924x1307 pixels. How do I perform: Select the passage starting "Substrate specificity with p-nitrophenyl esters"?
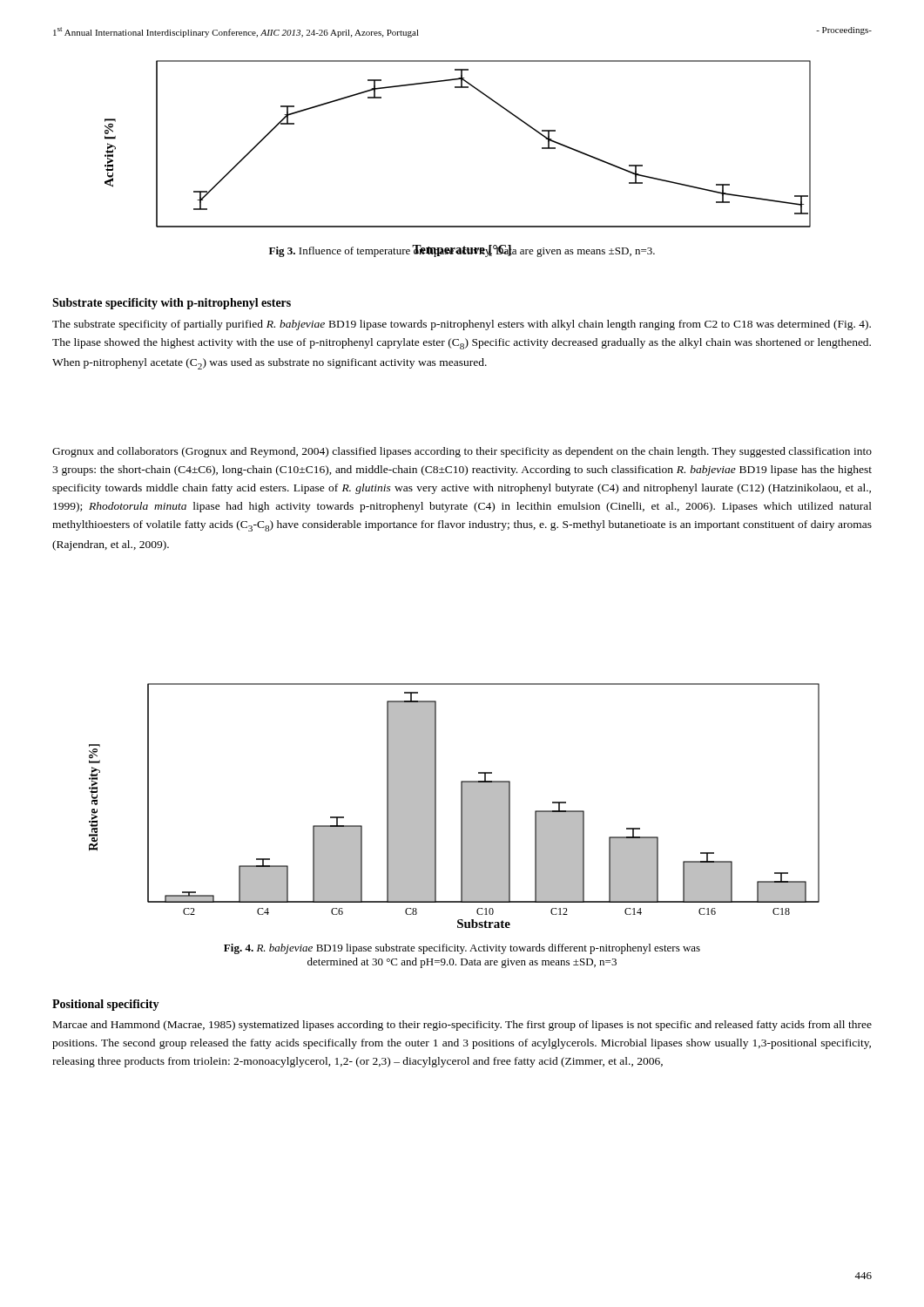point(172,303)
